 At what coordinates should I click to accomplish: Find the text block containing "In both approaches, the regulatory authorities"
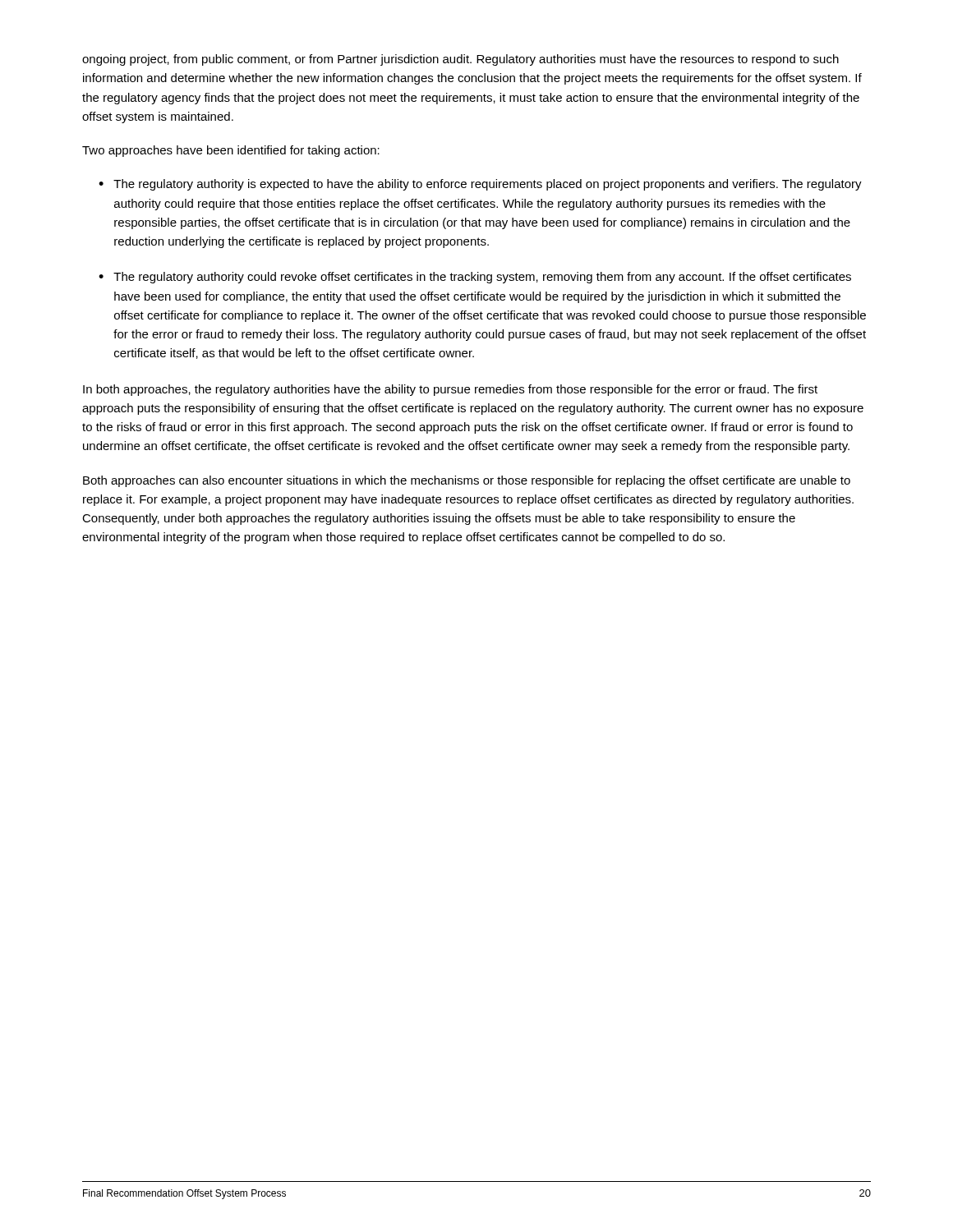click(473, 417)
